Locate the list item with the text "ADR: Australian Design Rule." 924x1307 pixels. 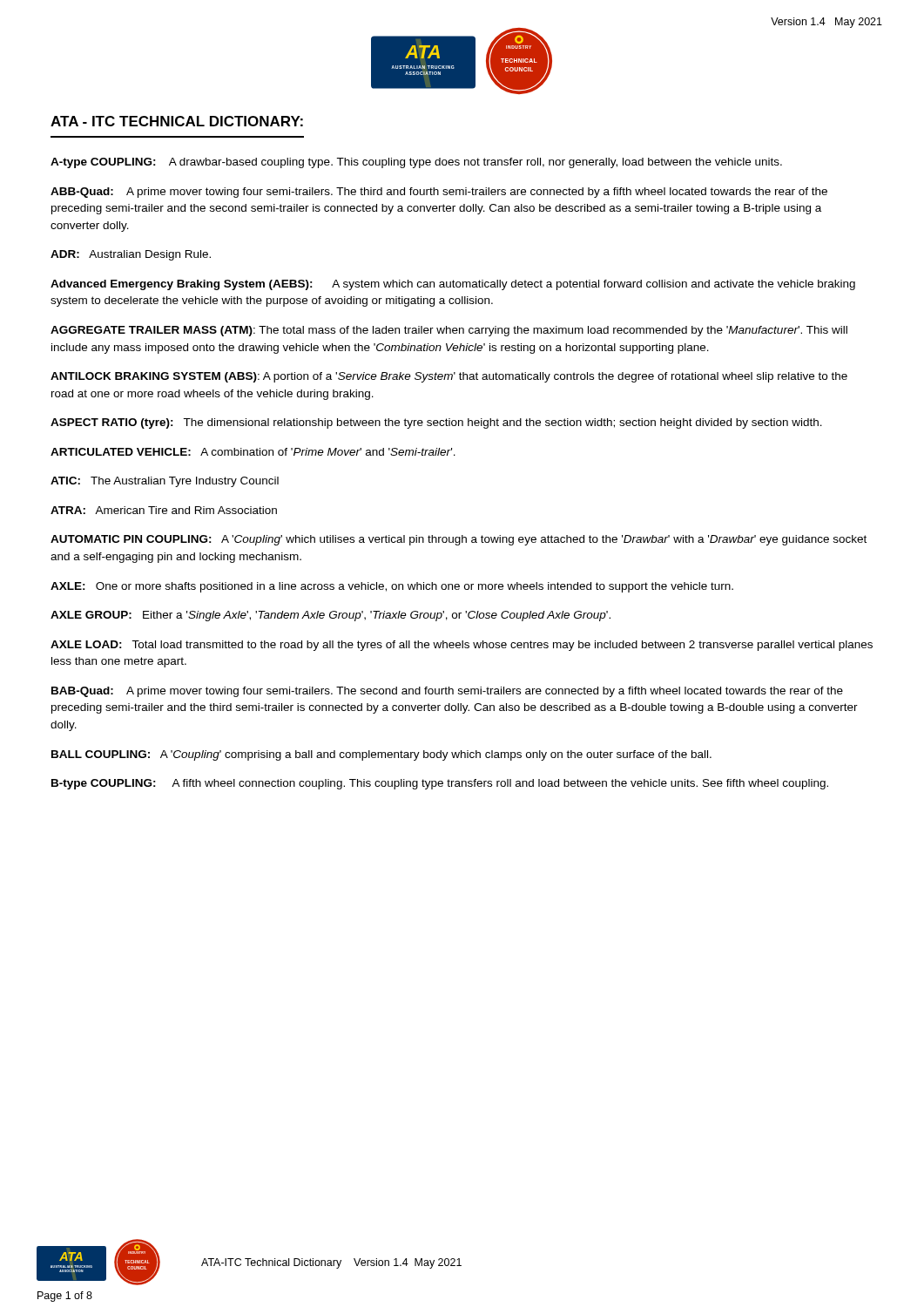tap(131, 254)
